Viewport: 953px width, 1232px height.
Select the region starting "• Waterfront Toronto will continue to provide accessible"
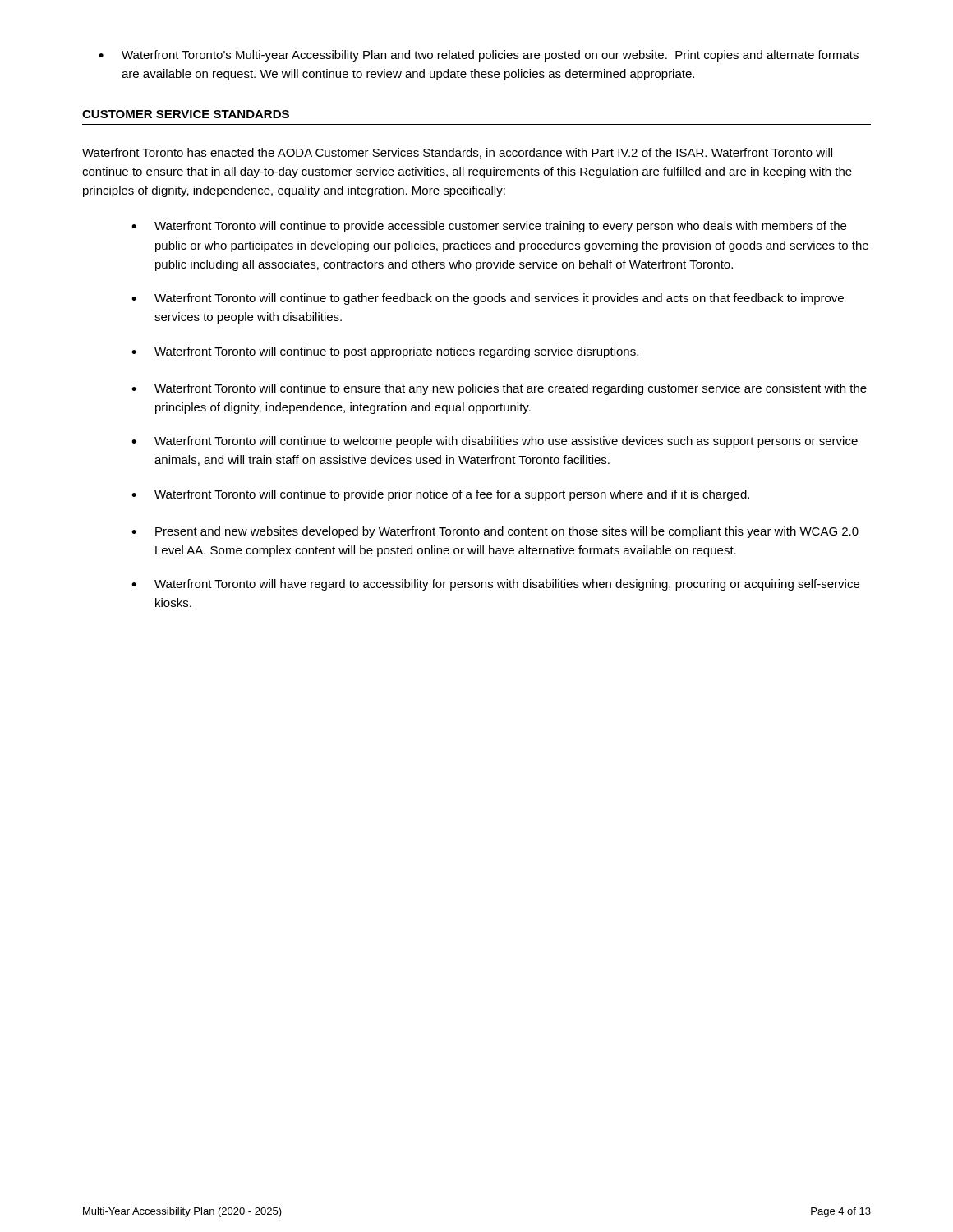click(493, 245)
